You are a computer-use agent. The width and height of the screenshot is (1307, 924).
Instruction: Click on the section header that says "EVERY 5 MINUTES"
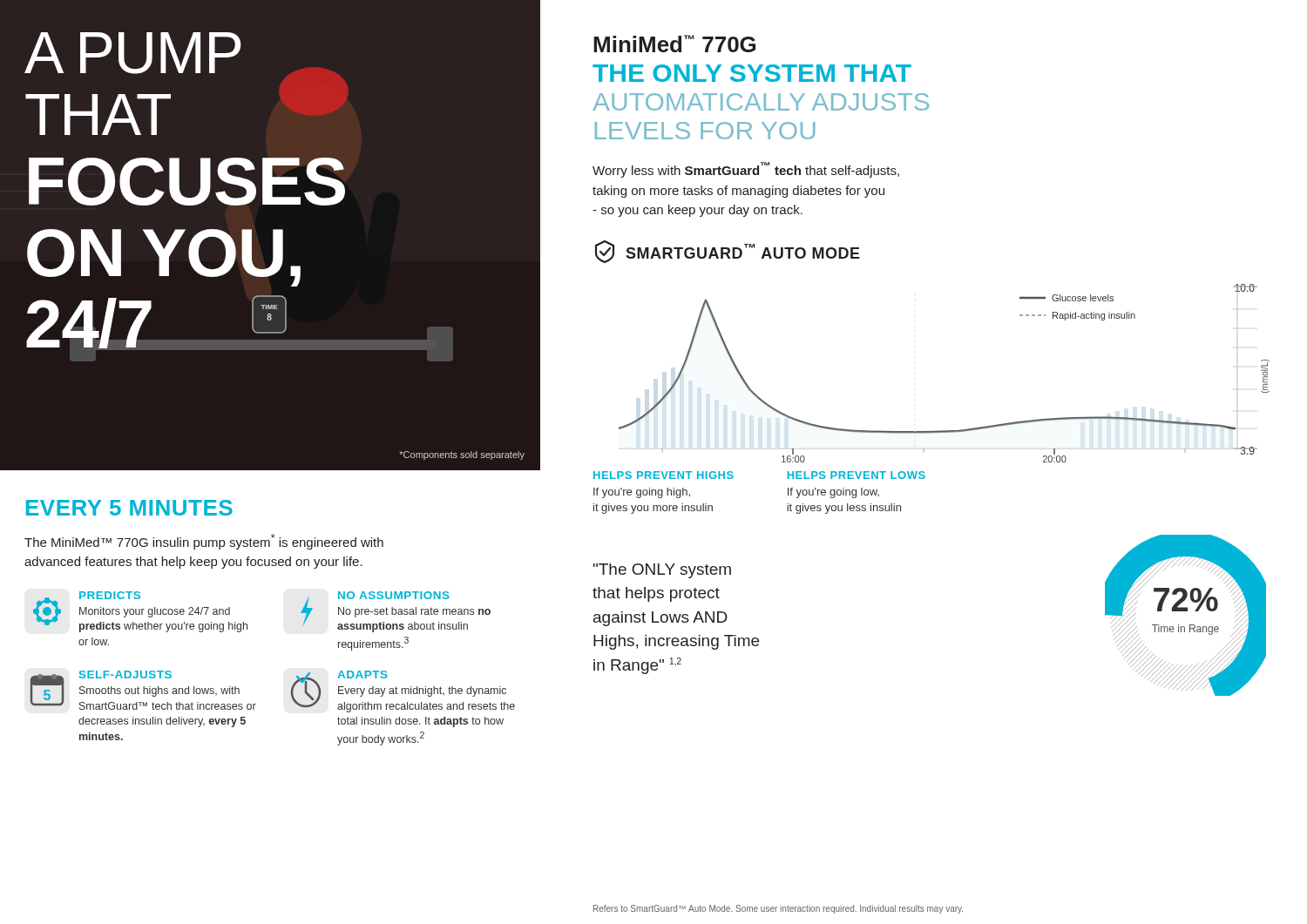[129, 508]
